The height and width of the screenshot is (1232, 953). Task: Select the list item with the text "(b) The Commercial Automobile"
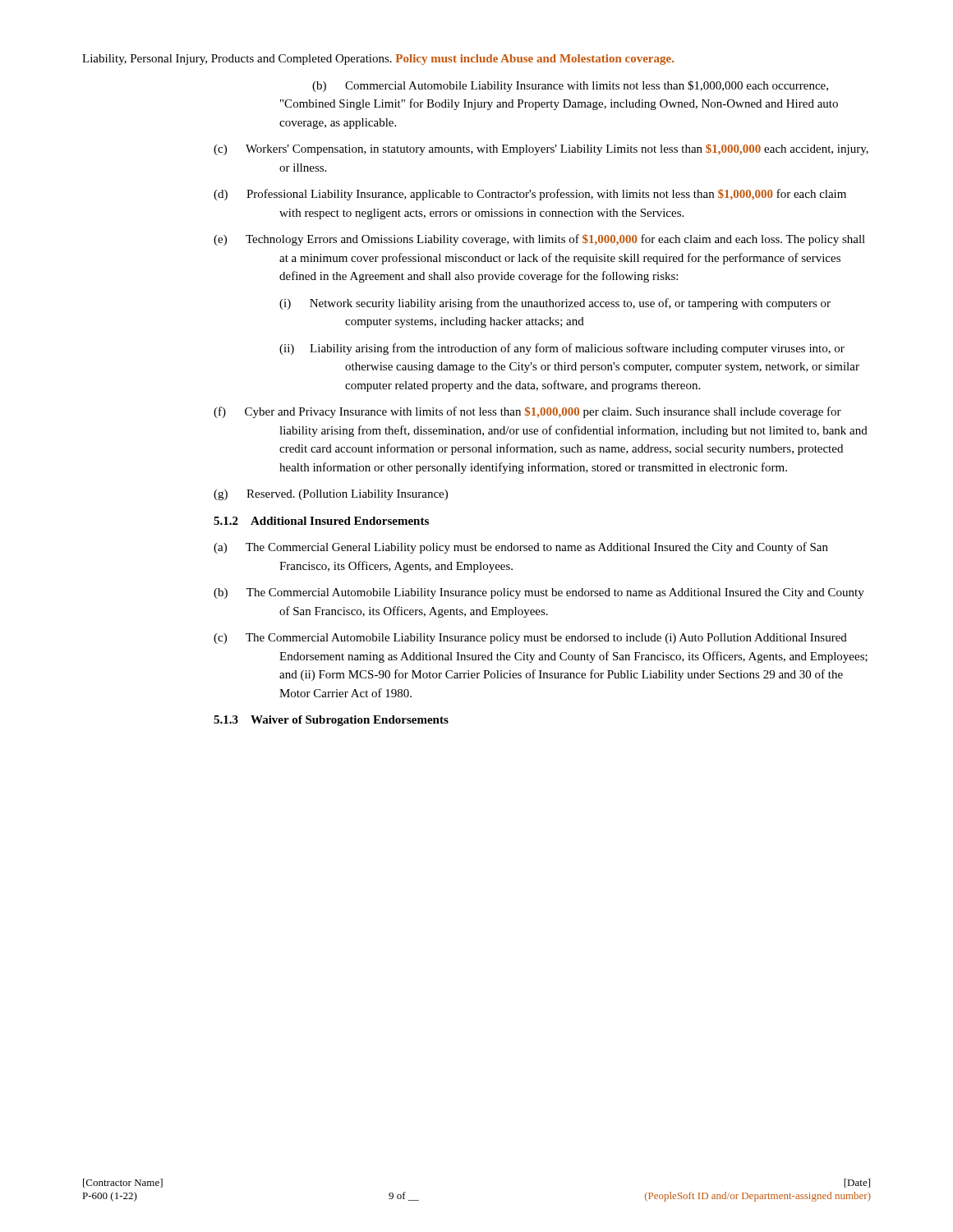pos(476,602)
